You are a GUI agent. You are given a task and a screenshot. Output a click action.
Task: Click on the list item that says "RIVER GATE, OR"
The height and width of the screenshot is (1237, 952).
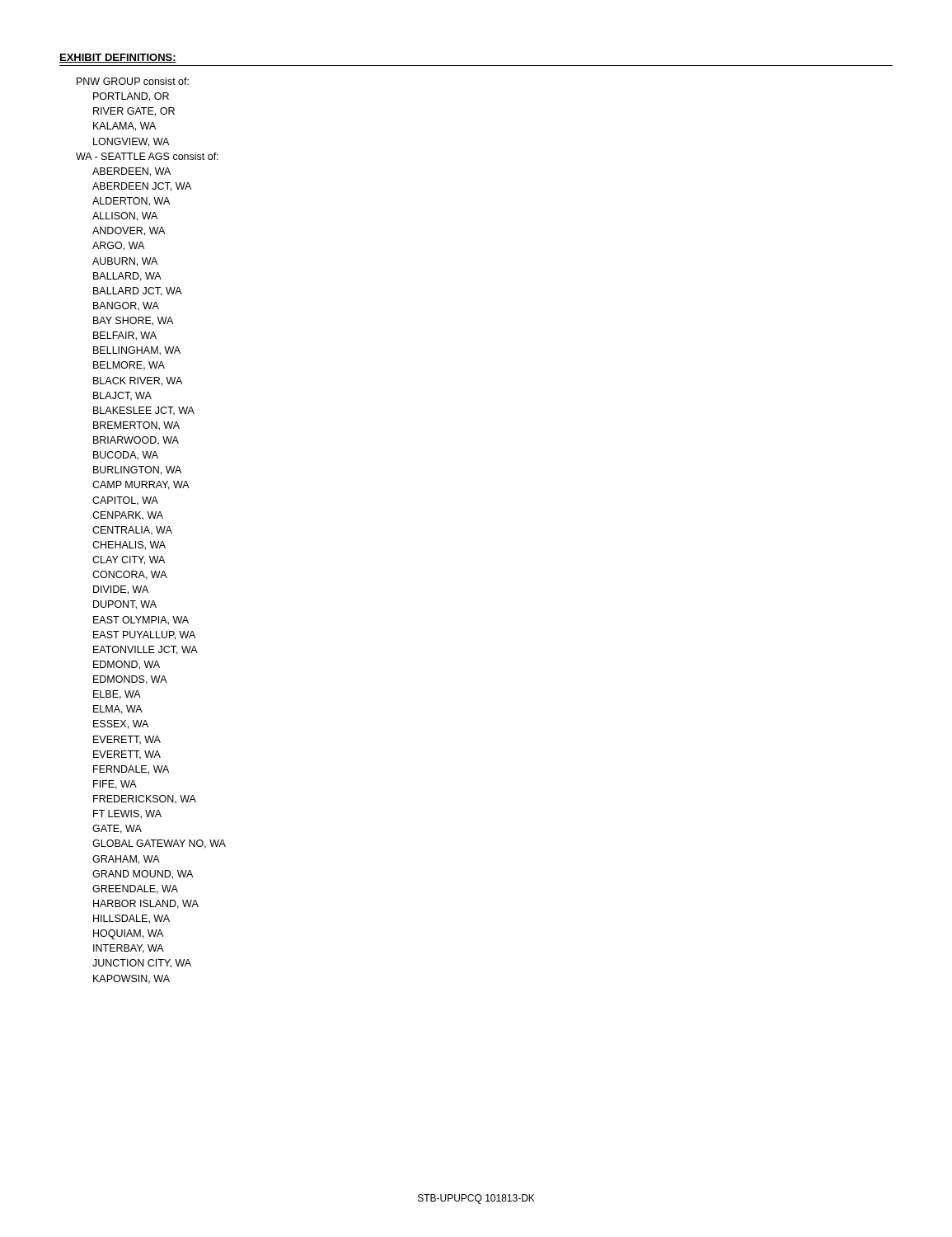click(x=134, y=112)
